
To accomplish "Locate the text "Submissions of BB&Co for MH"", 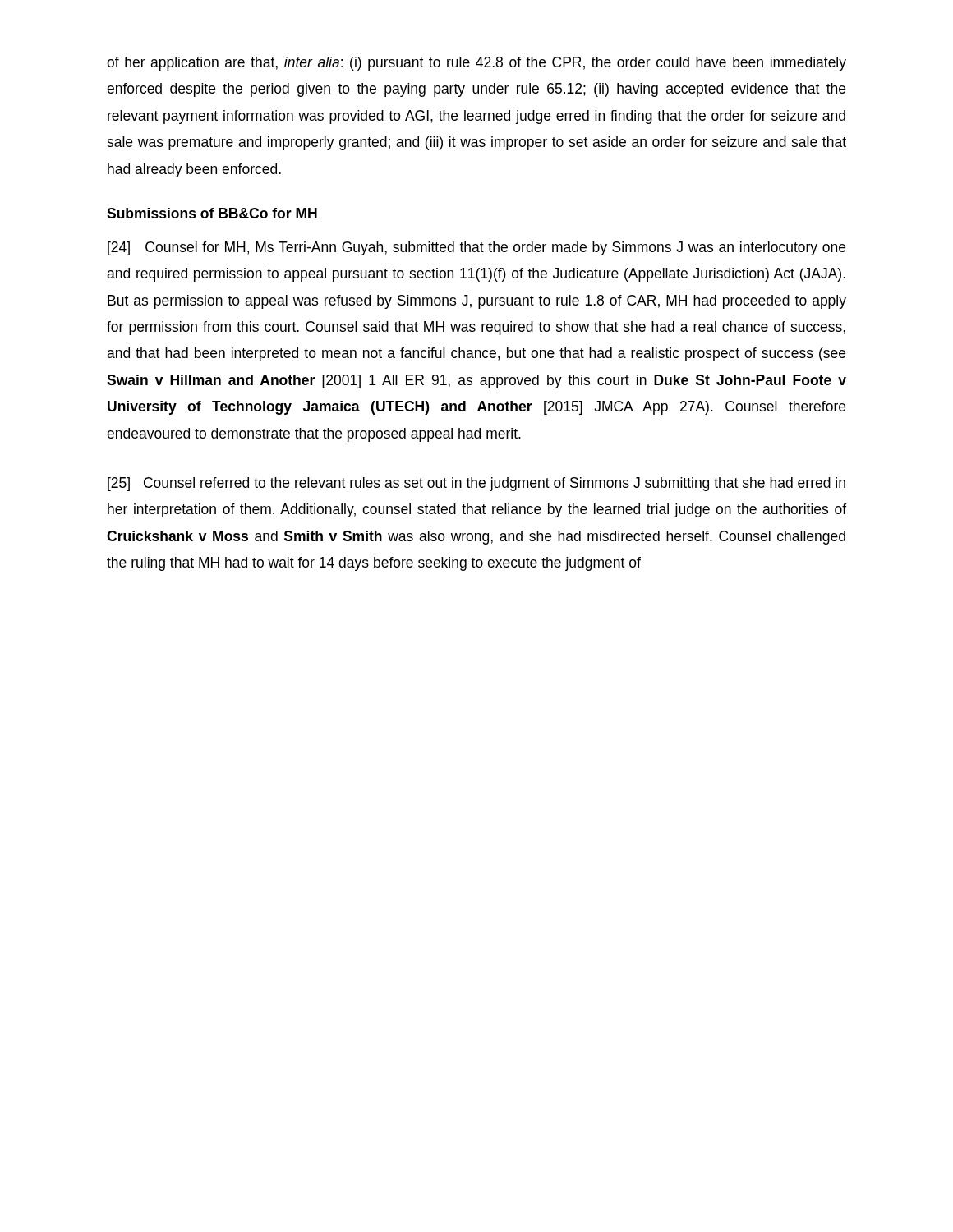I will point(212,213).
